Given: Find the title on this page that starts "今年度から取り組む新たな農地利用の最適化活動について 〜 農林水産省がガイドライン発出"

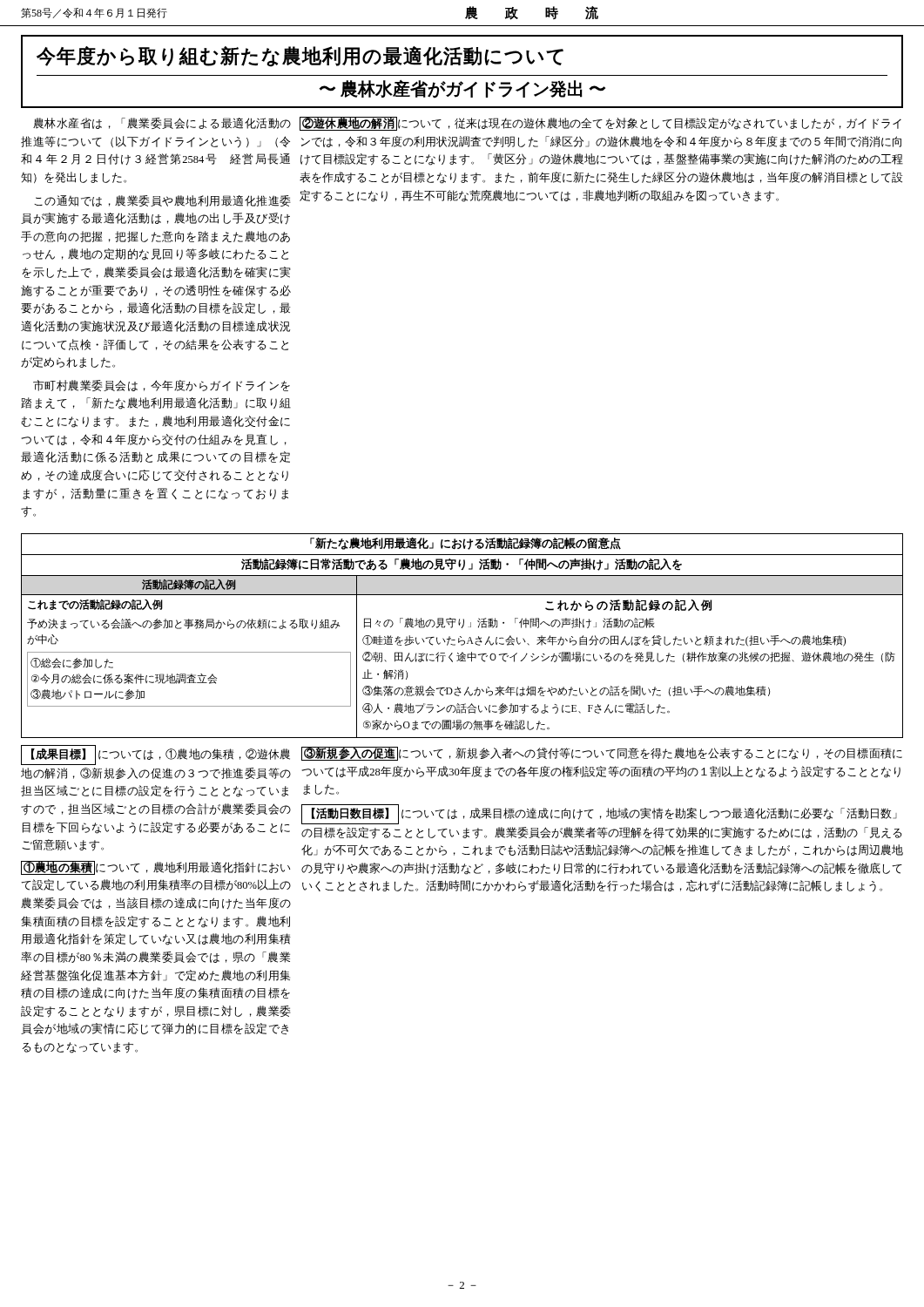Looking at the screenshot, I should pyautogui.click(x=462, y=72).
